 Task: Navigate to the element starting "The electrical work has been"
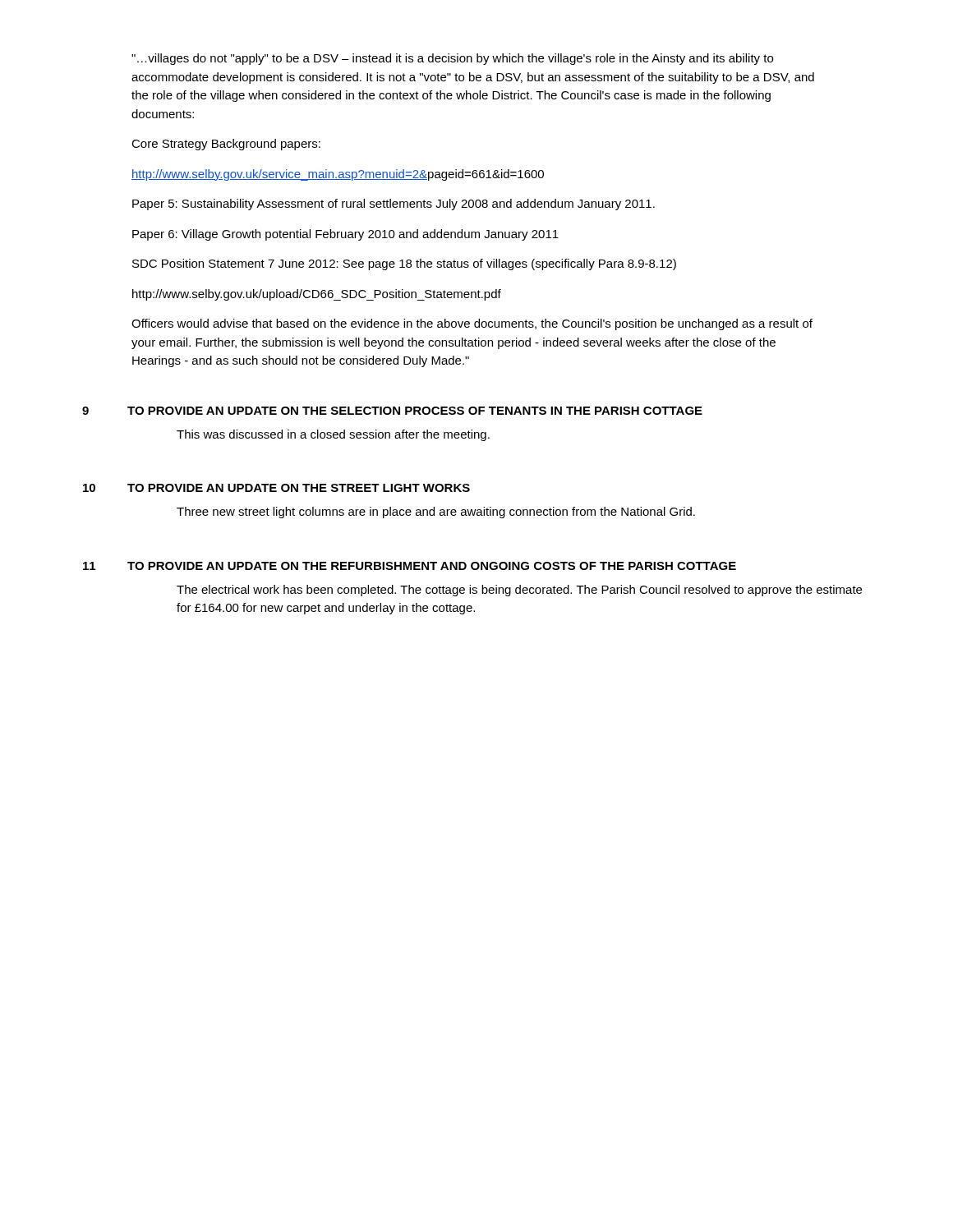point(524,599)
